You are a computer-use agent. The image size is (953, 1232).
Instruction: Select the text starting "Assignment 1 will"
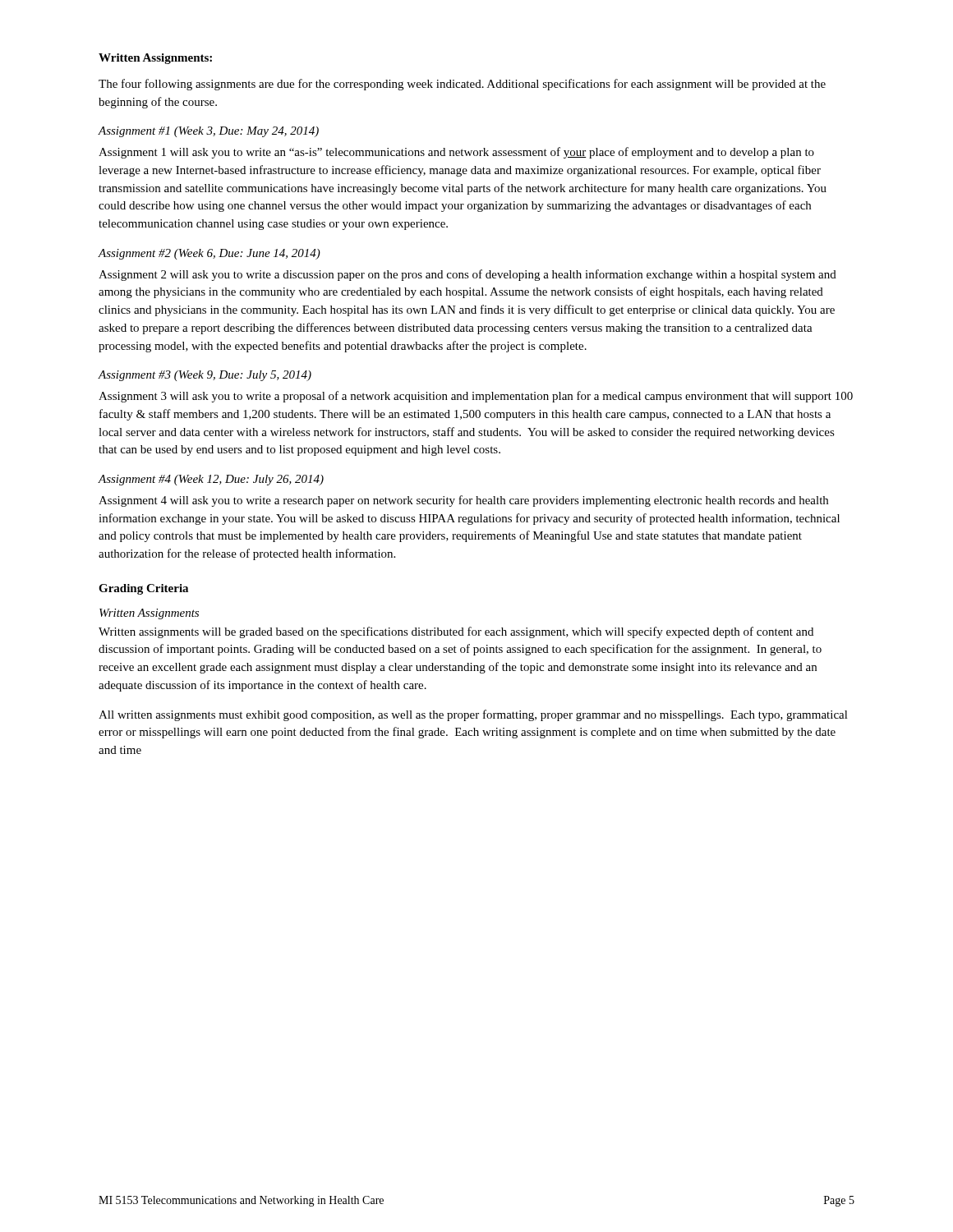point(463,188)
